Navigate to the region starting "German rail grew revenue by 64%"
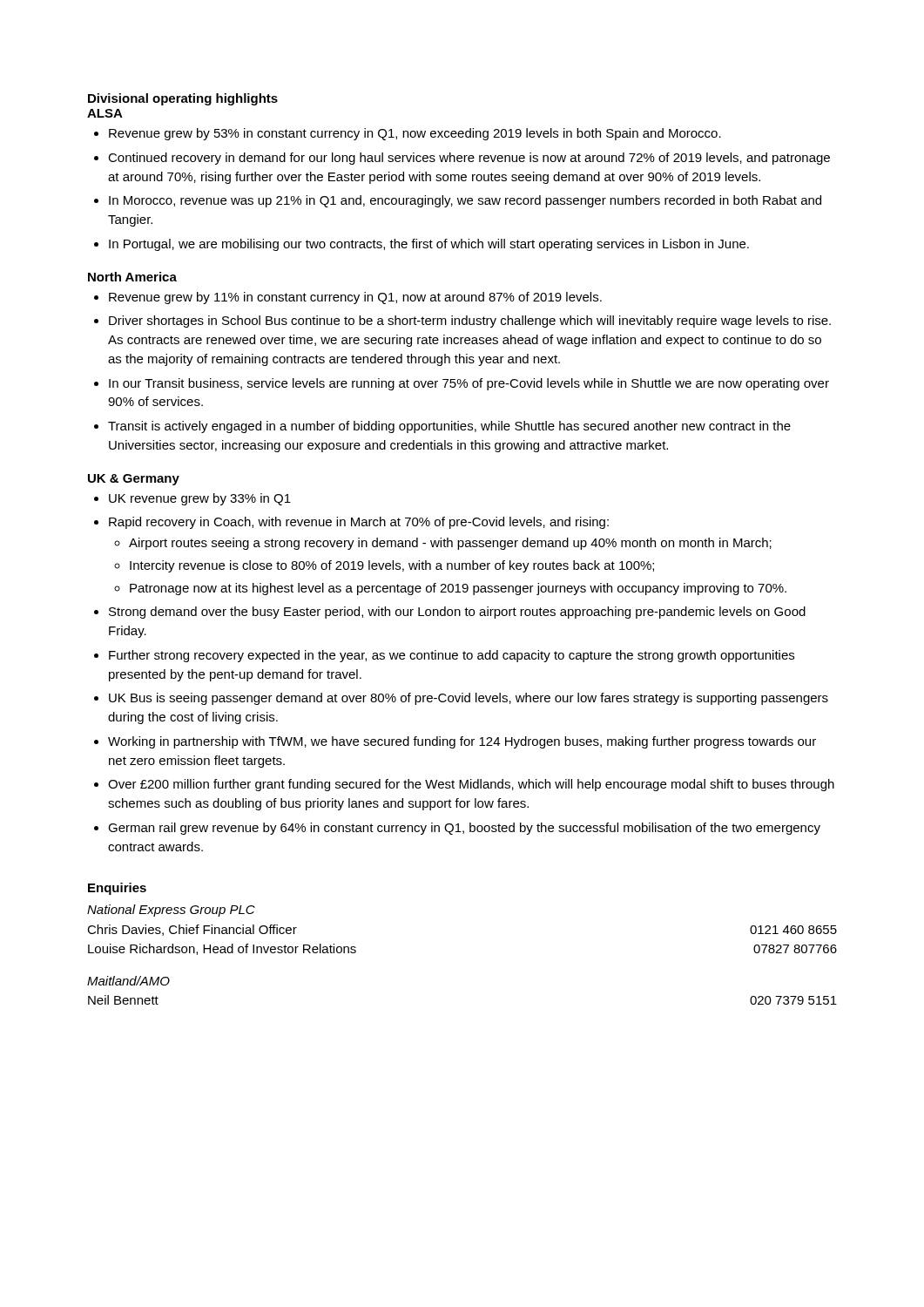Screen dimensions: 1307x924 472,837
